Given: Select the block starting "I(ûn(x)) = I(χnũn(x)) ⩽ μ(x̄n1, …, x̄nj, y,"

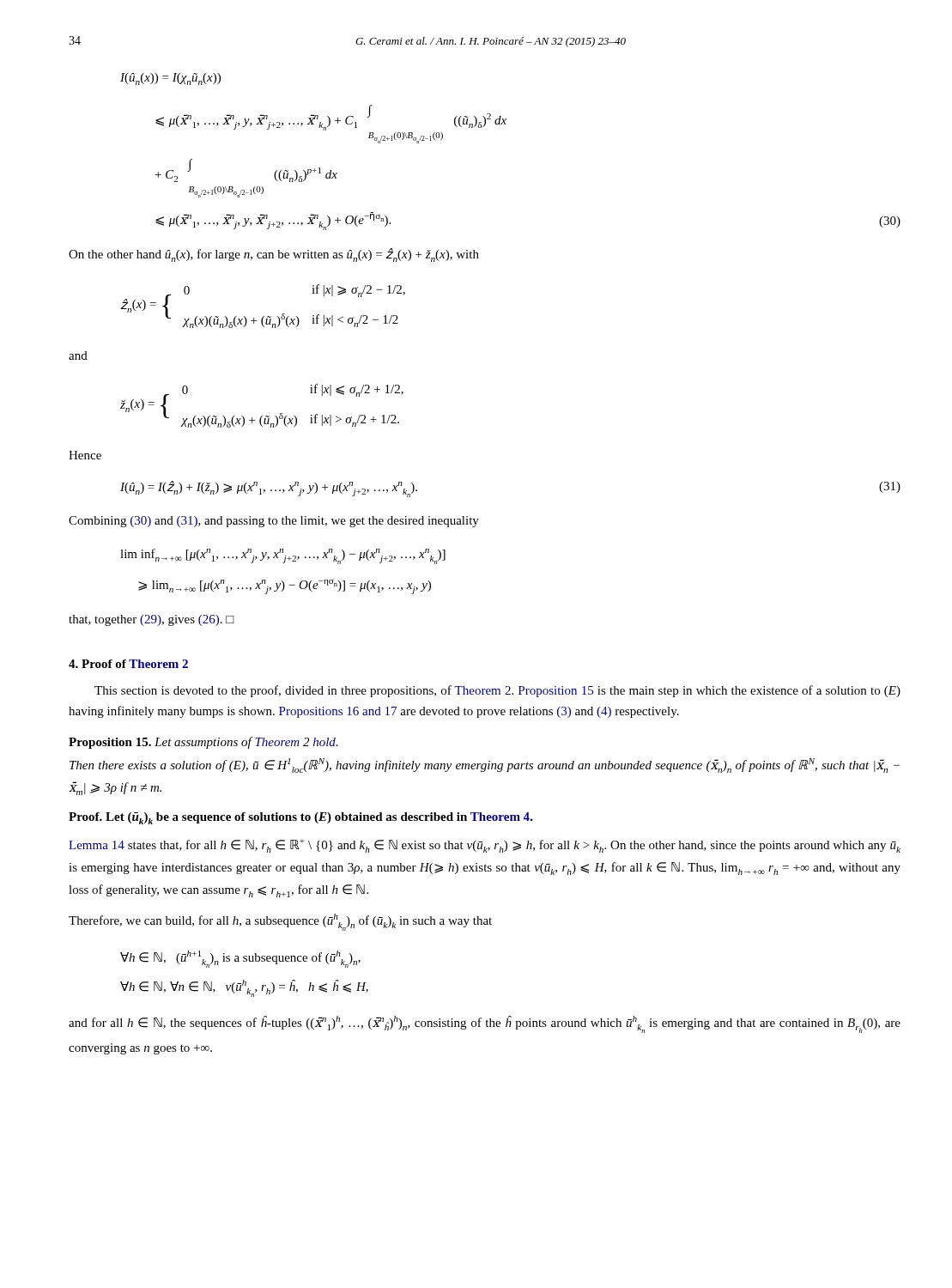Looking at the screenshot, I should pyautogui.click(x=170, y=79).
